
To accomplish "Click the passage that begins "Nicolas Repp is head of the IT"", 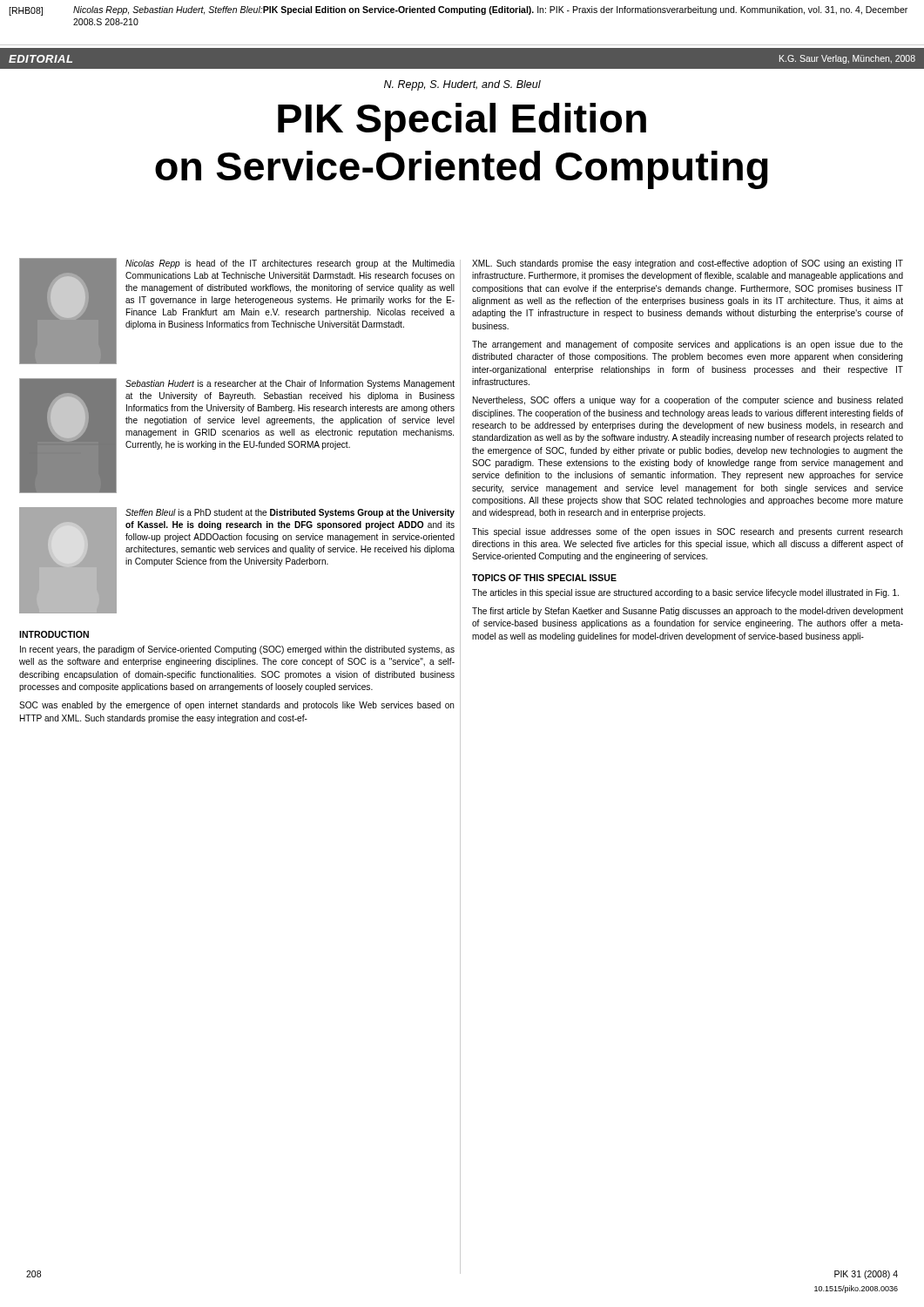I will 237,311.
